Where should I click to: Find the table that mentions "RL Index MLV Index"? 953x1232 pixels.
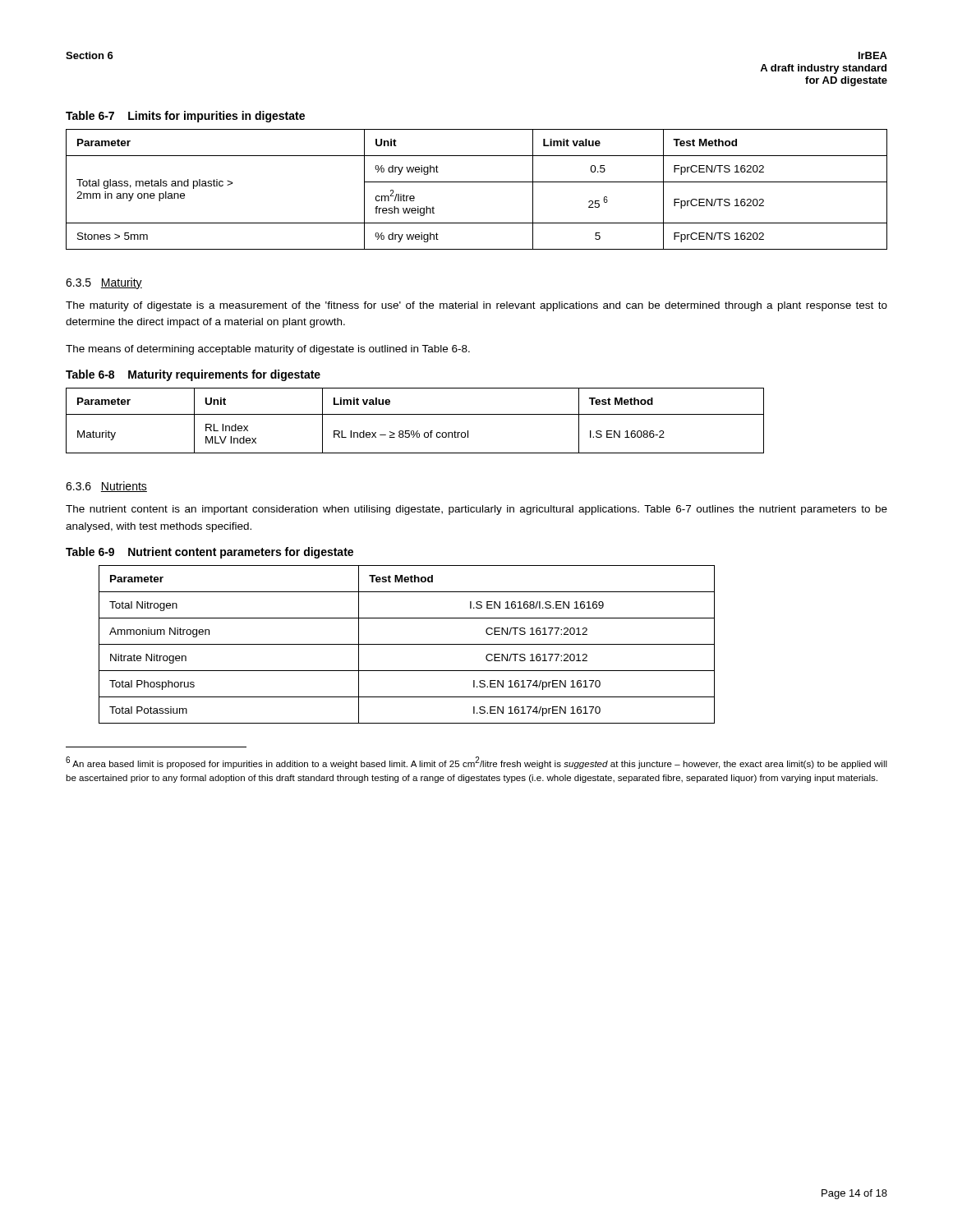(415, 421)
